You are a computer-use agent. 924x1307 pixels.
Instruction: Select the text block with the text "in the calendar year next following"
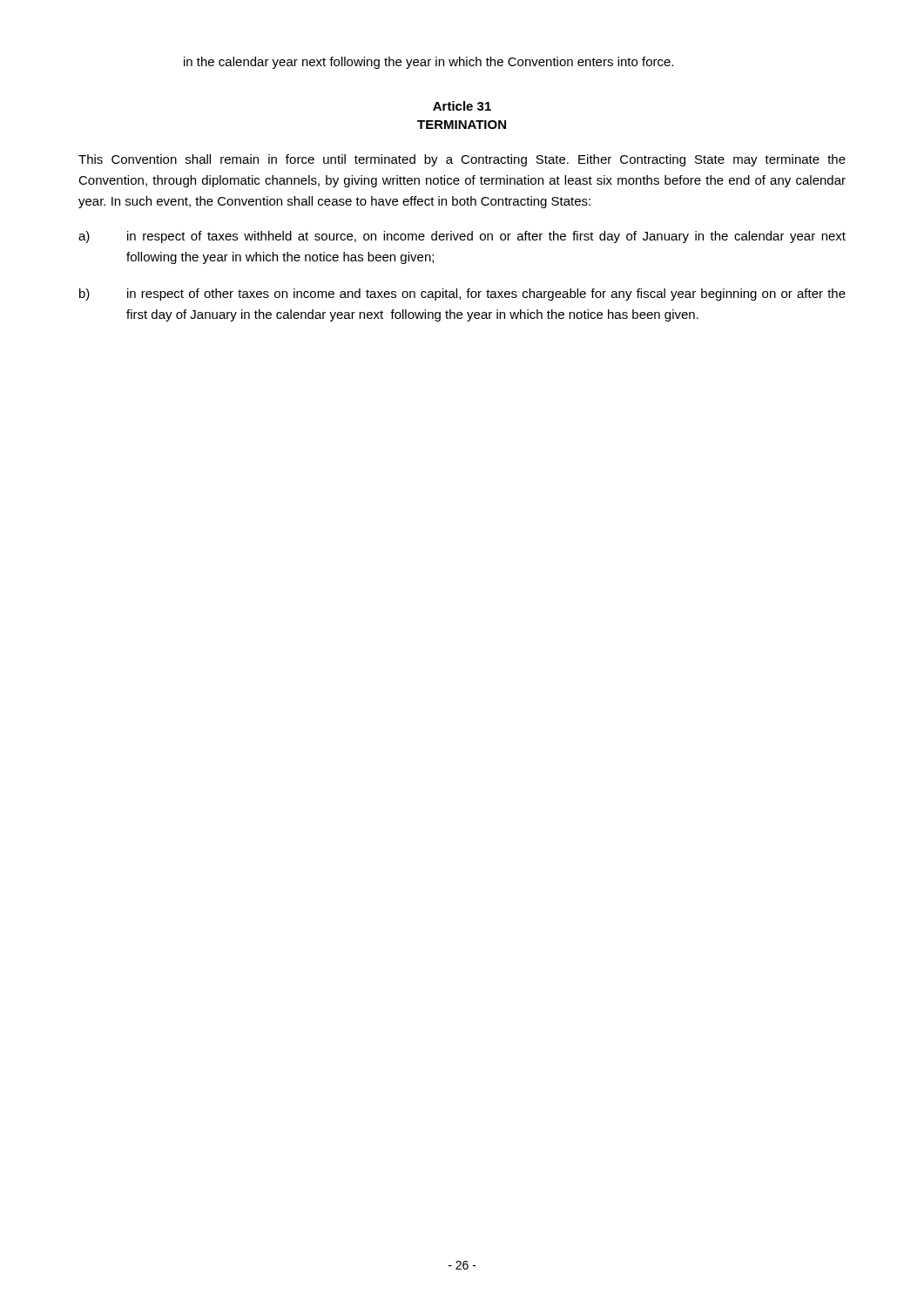pyautogui.click(x=429, y=61)
